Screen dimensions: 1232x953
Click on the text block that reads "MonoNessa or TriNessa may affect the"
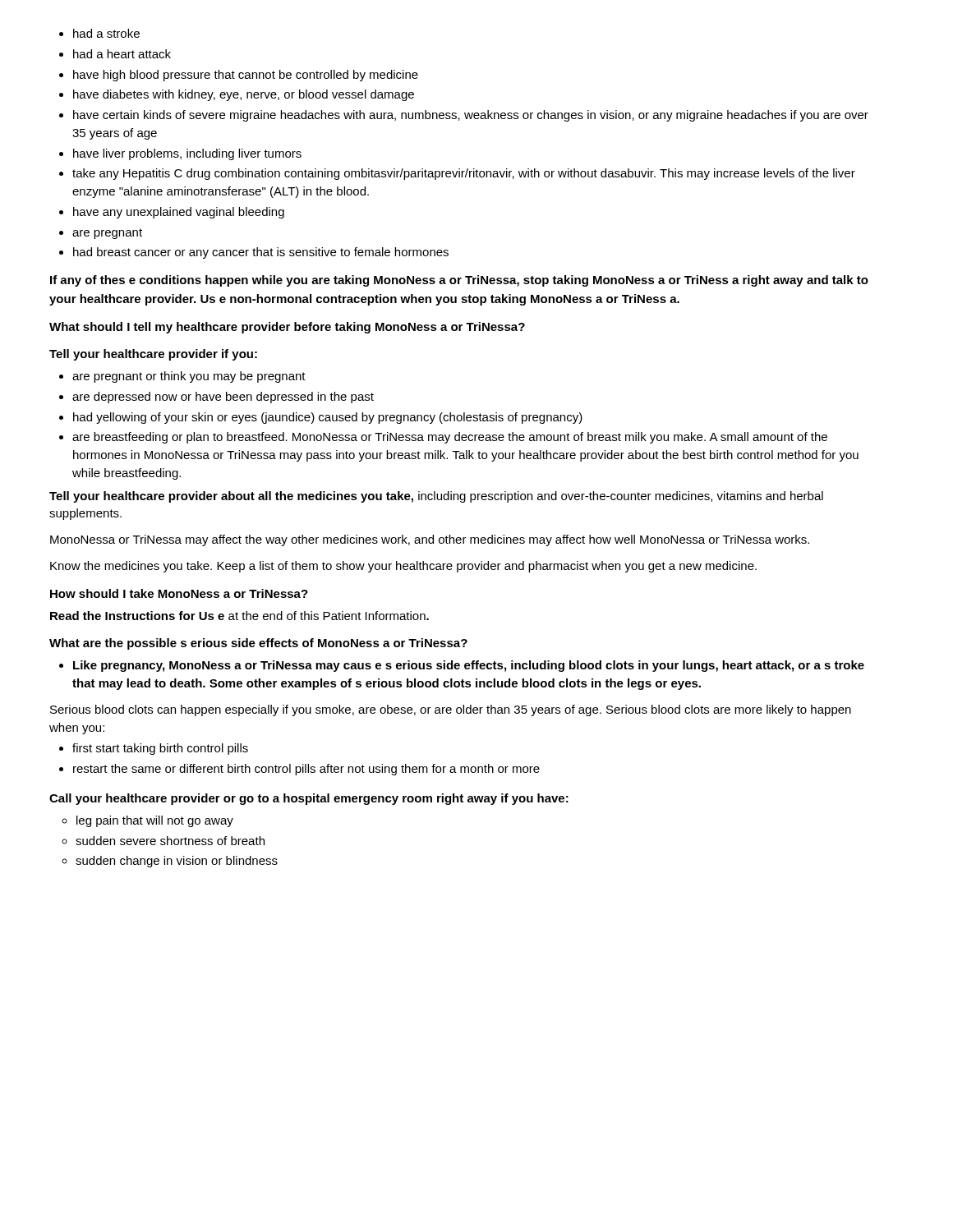click(430, 539)
